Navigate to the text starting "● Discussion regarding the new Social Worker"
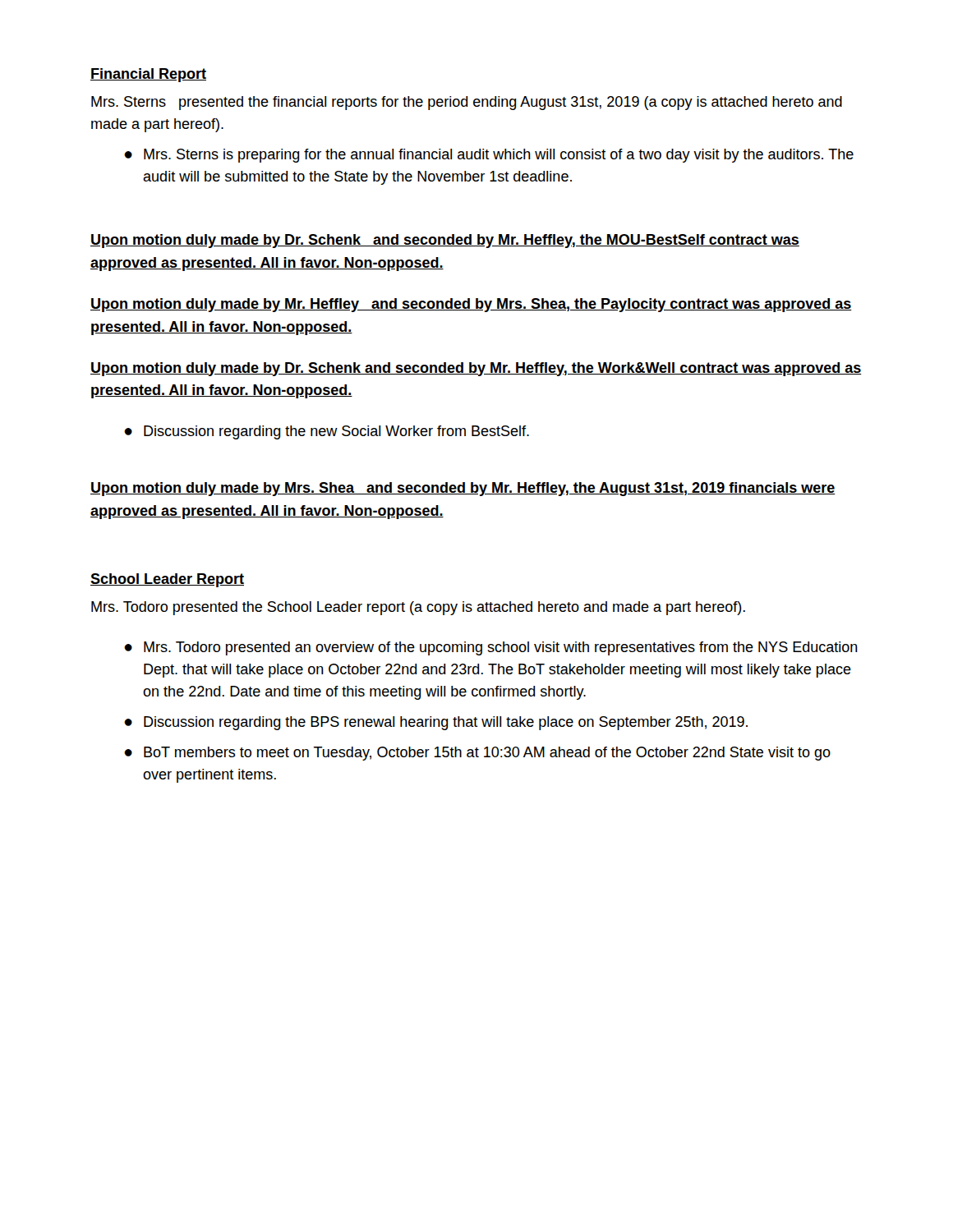The width and height of the screenshot is (953, 1232). tap(327, 432)
